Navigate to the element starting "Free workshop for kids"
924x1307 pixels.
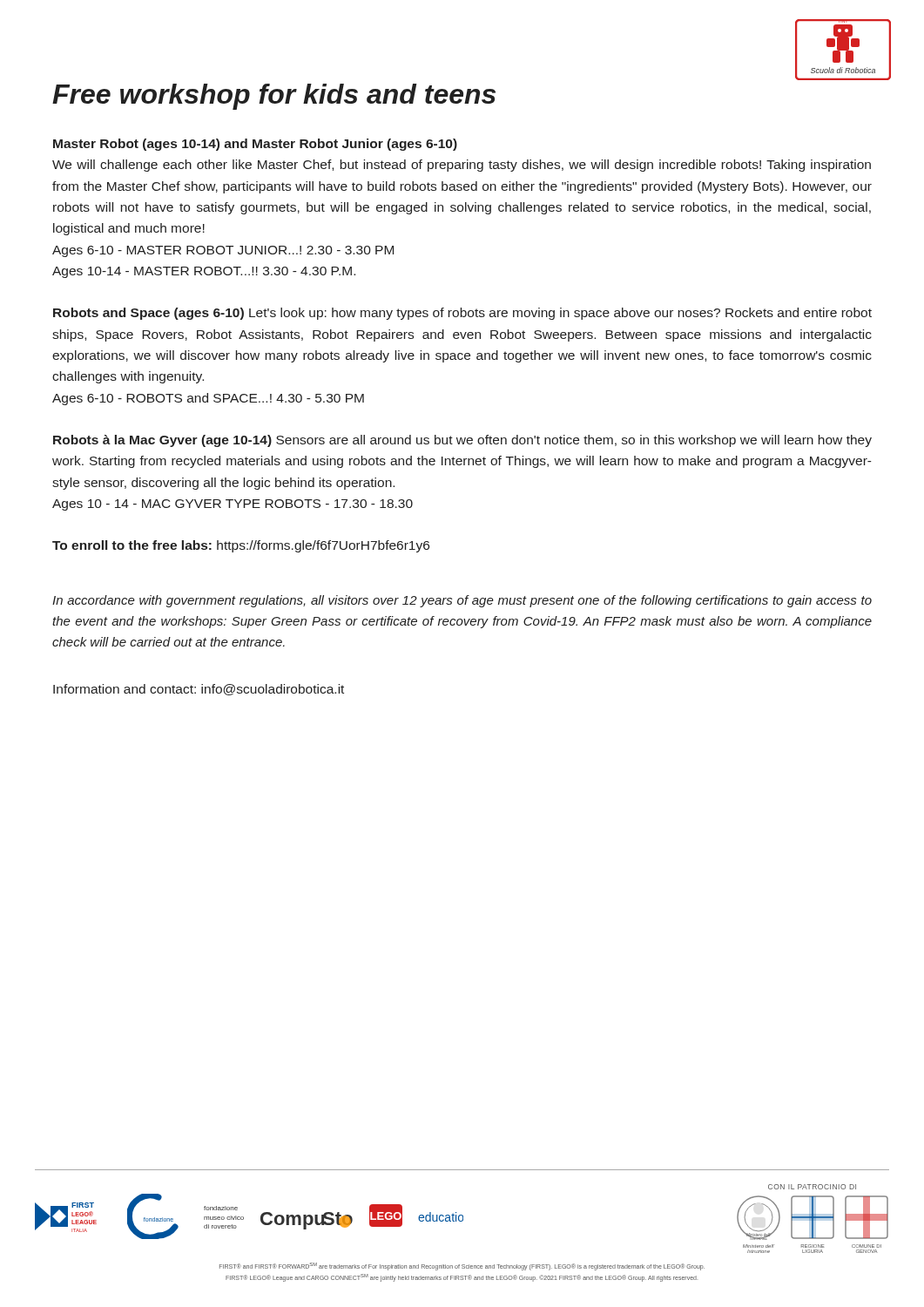pyautogui.click(x=275, y=94)
